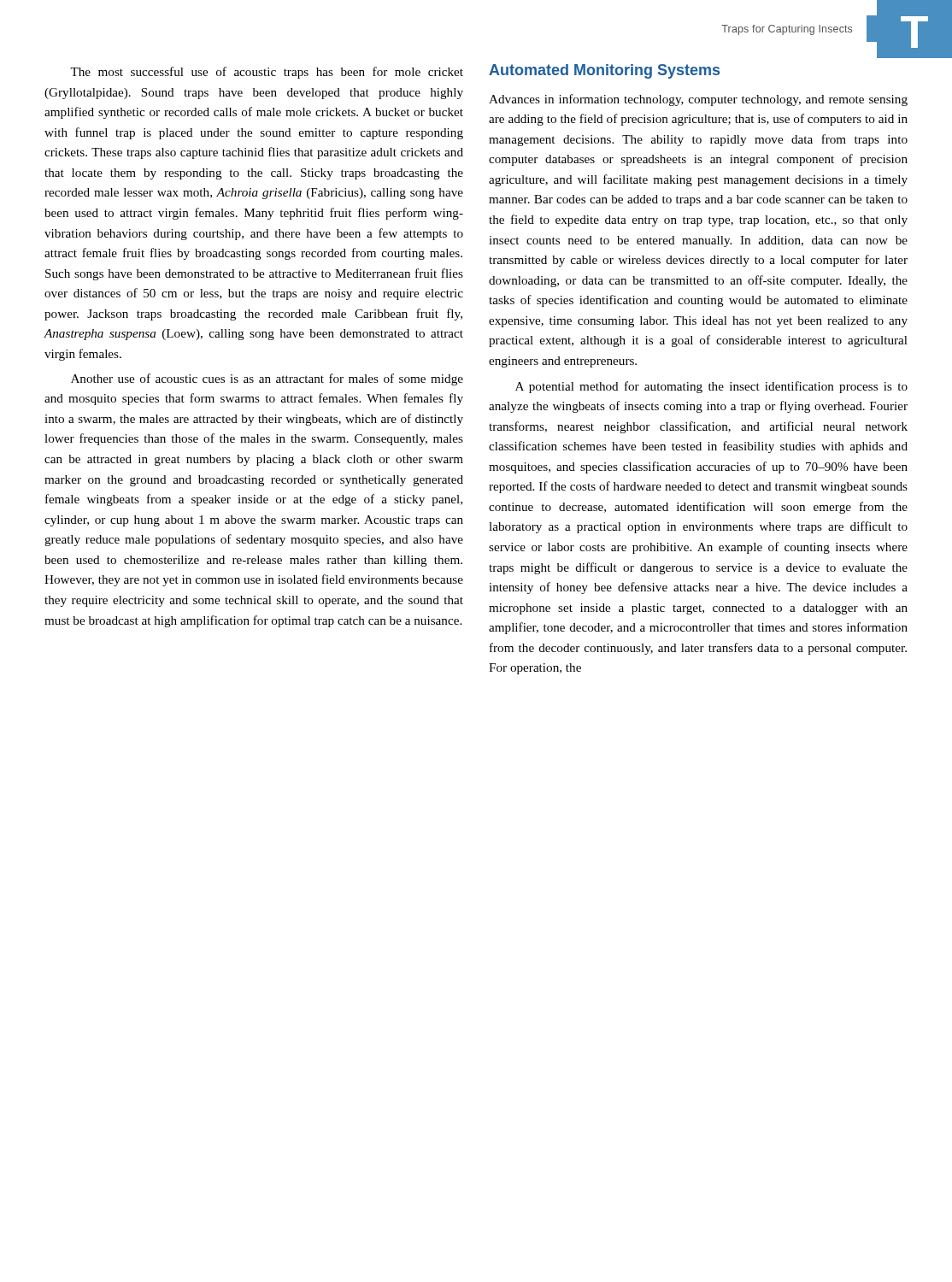Locate the block of text that opens with "Another use of acoustic"
The image size is (952, 1282).
click(x=254, y=499)
